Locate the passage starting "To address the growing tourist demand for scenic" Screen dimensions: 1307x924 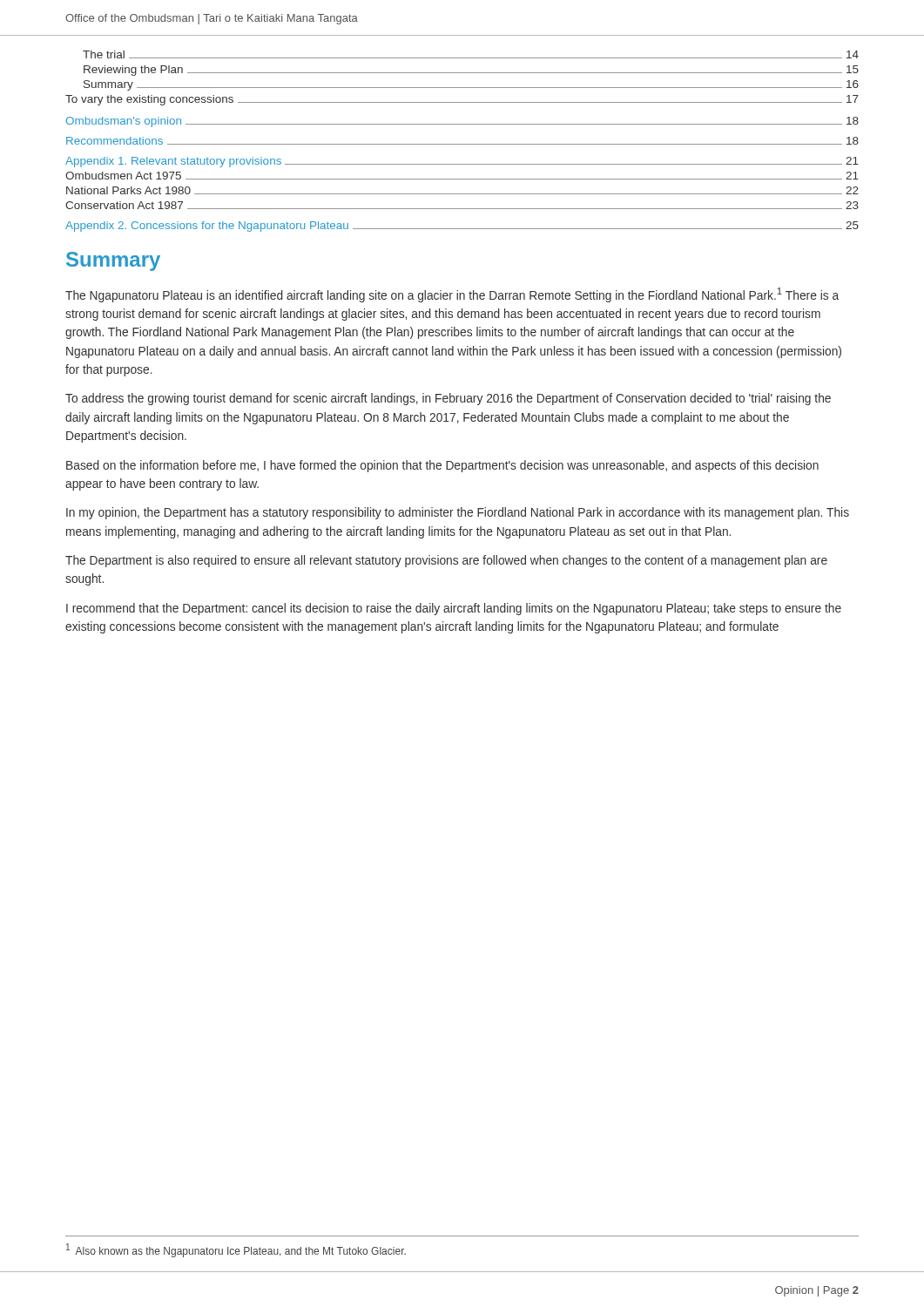click(x=448, y=418)
